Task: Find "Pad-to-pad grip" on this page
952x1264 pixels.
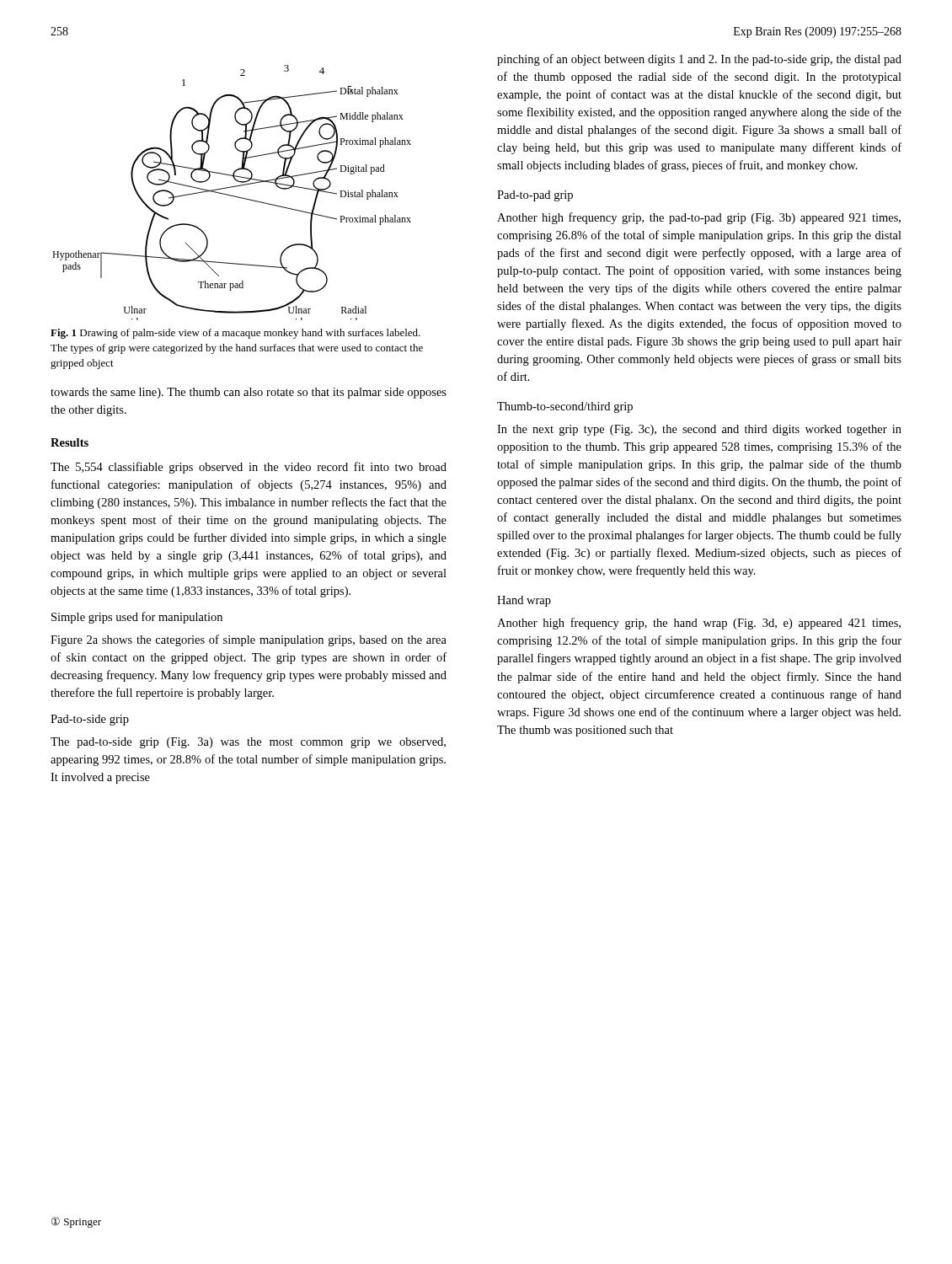Action: coord(535,195)
